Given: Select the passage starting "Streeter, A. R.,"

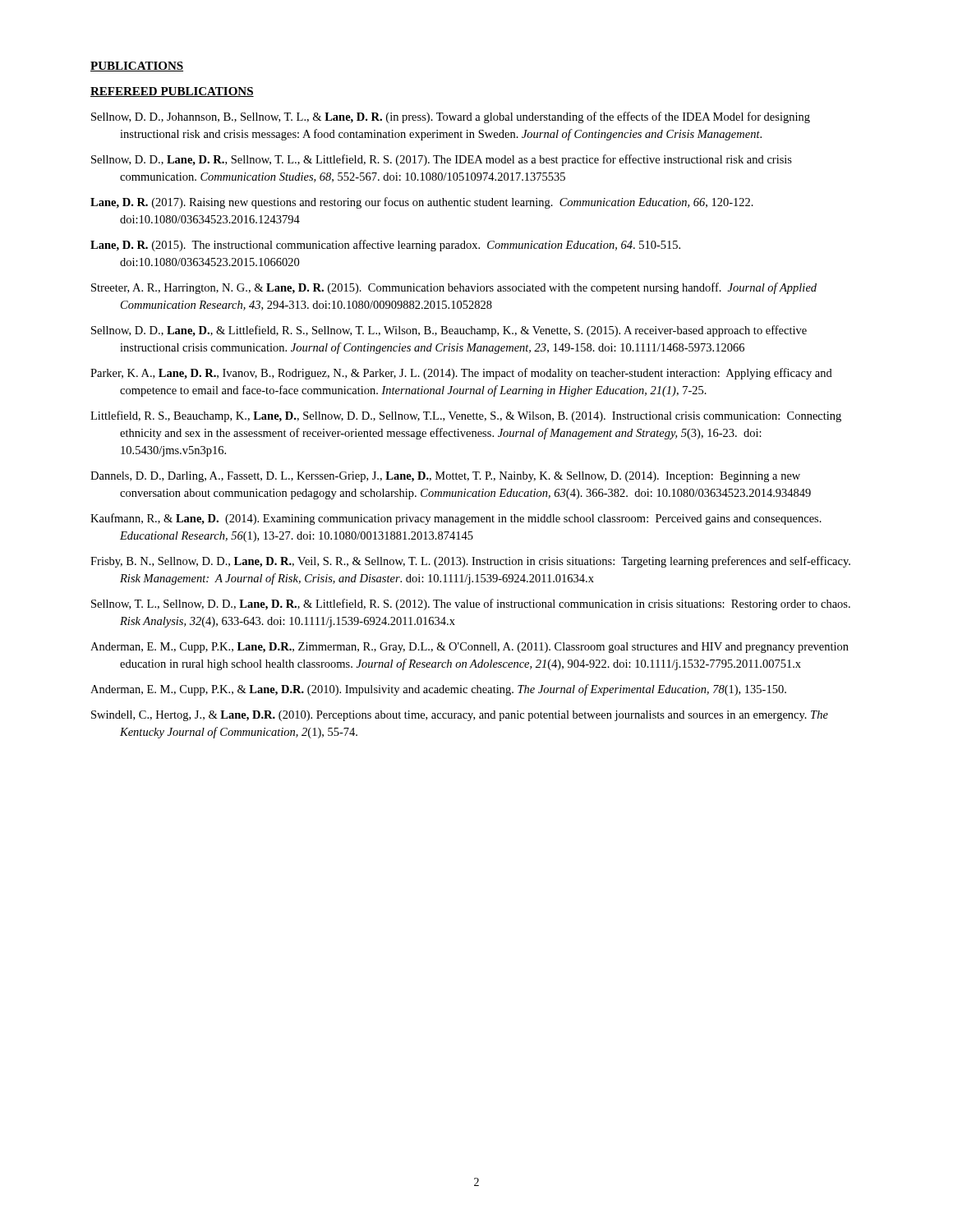Looking at the screenshot, I should pyautogui.click(x=454, y=296).
